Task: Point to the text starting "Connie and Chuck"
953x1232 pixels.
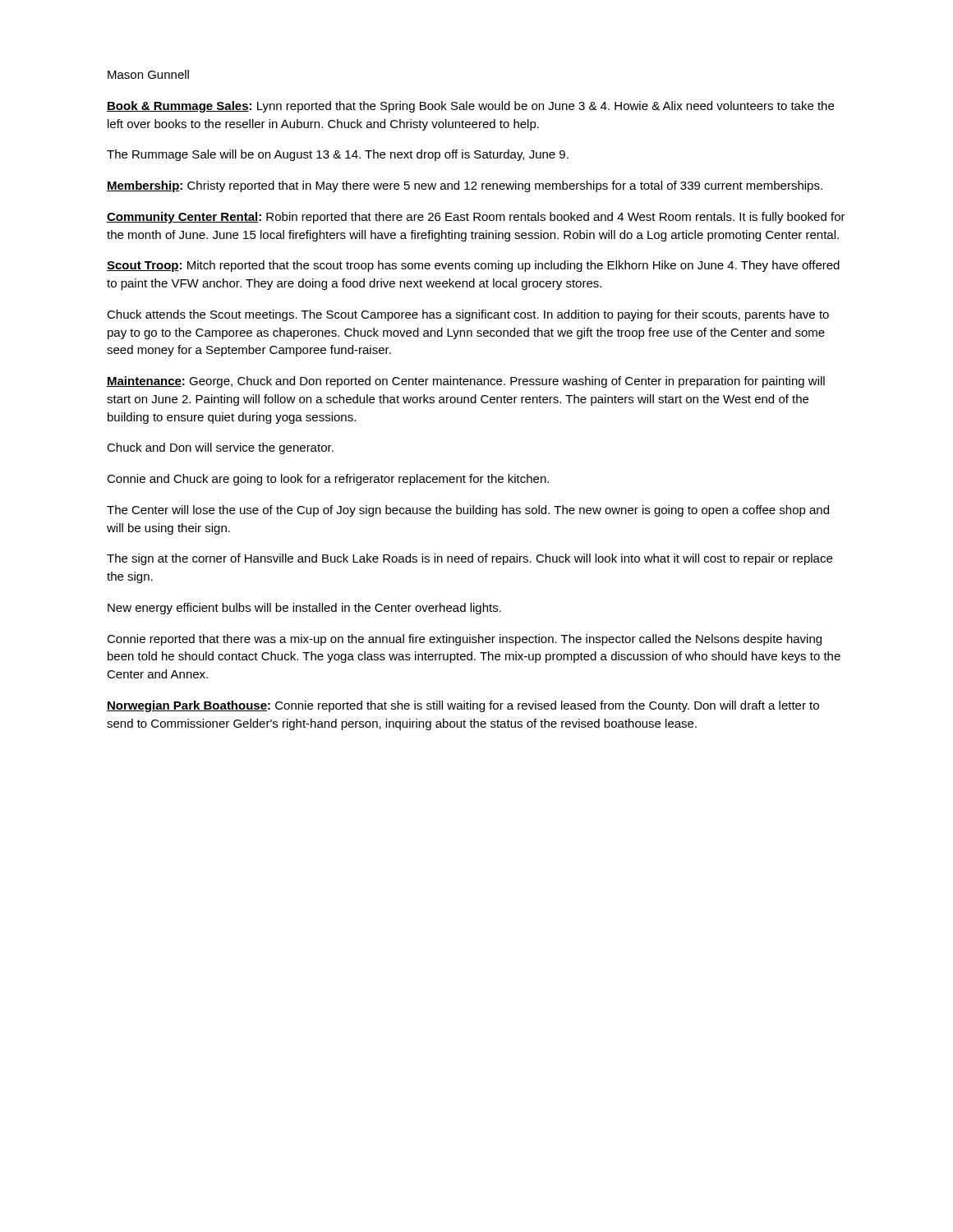Action: click(x=328, y=478)
